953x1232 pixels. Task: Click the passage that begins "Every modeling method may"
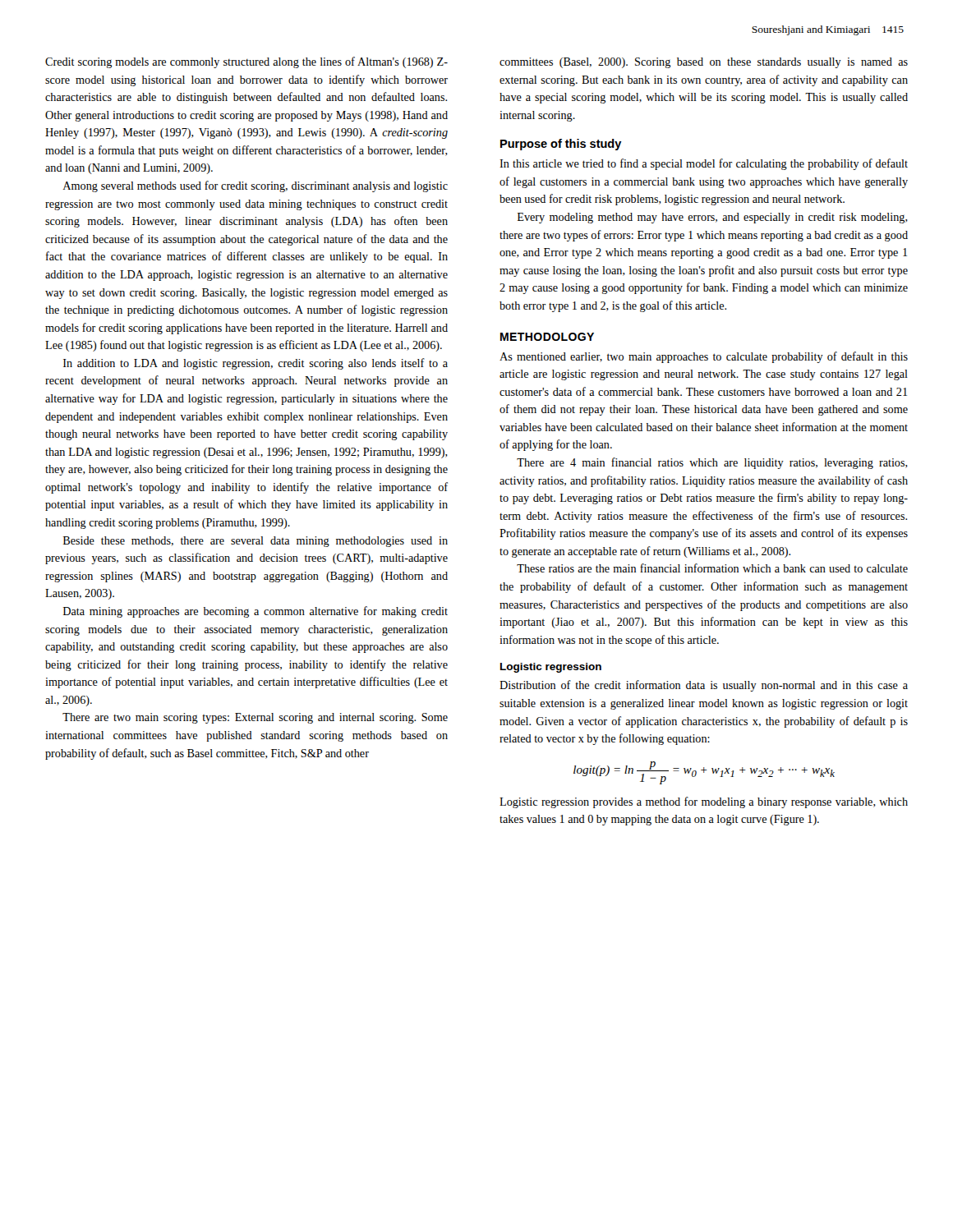point(704,262)
